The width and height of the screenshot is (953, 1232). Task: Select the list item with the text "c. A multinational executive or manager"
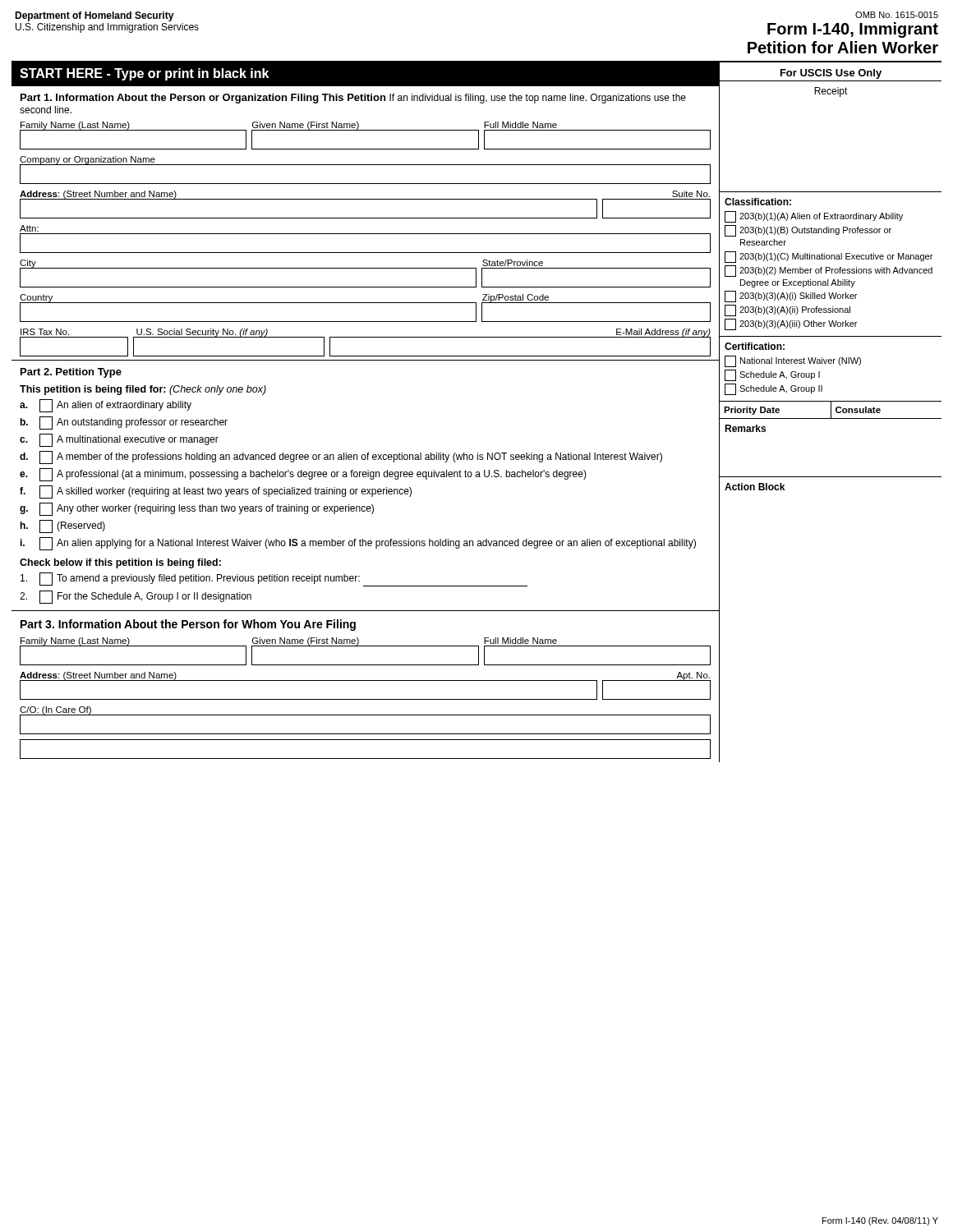[119, 440]
